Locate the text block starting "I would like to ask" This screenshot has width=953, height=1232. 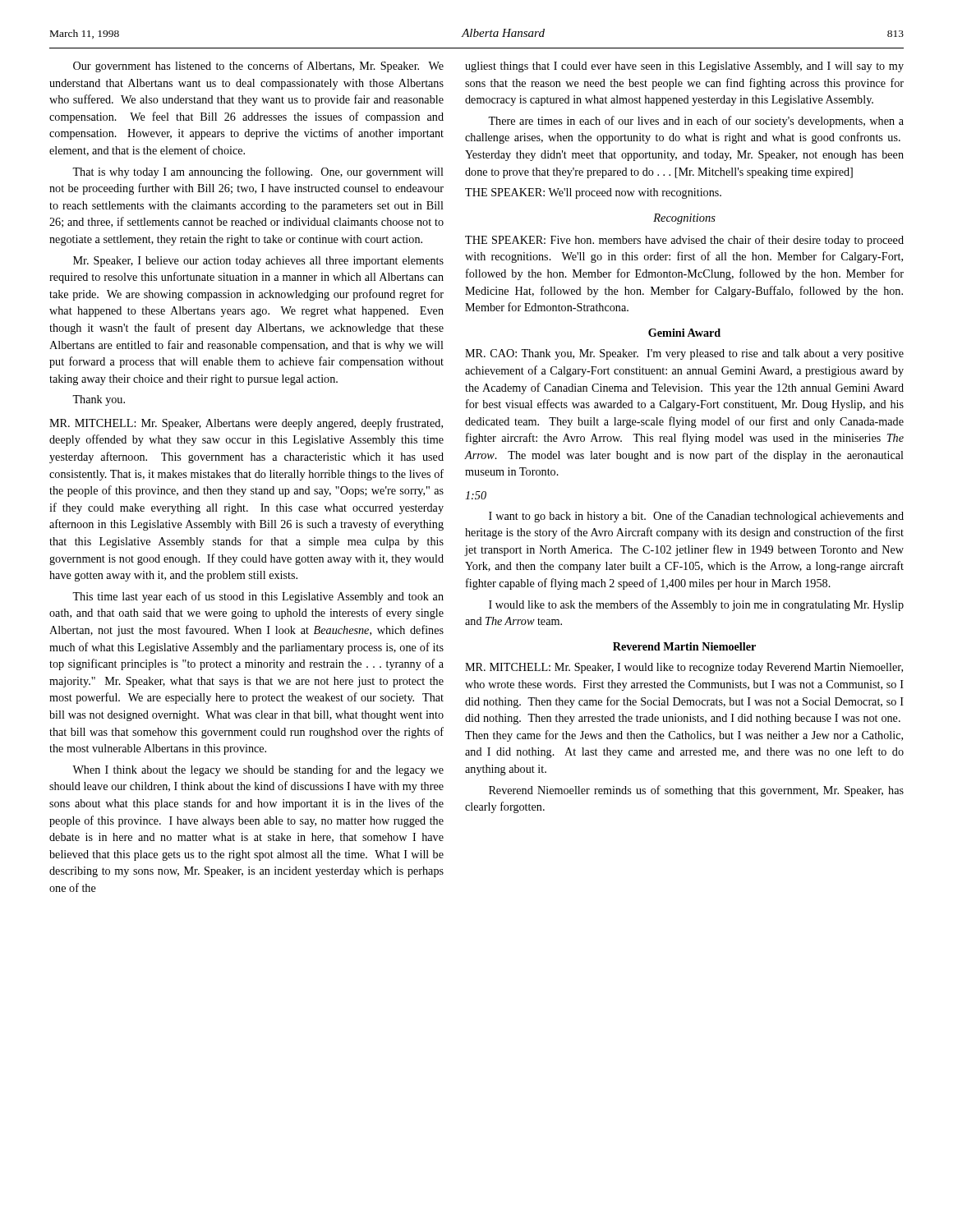pyautogui.click(x=684, y=613)
